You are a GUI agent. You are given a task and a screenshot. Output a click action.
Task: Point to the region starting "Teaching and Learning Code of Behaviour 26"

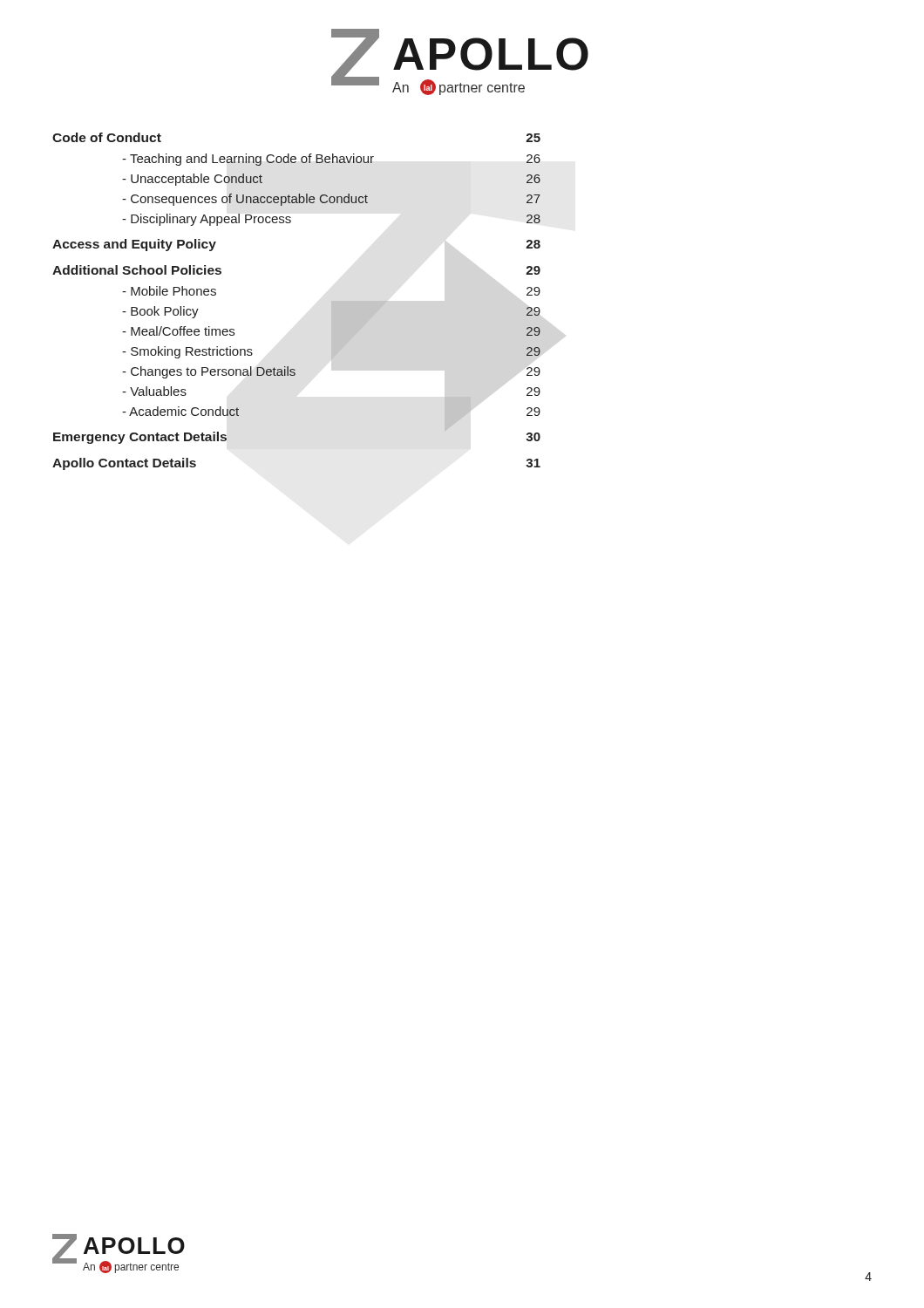point(331,158)
